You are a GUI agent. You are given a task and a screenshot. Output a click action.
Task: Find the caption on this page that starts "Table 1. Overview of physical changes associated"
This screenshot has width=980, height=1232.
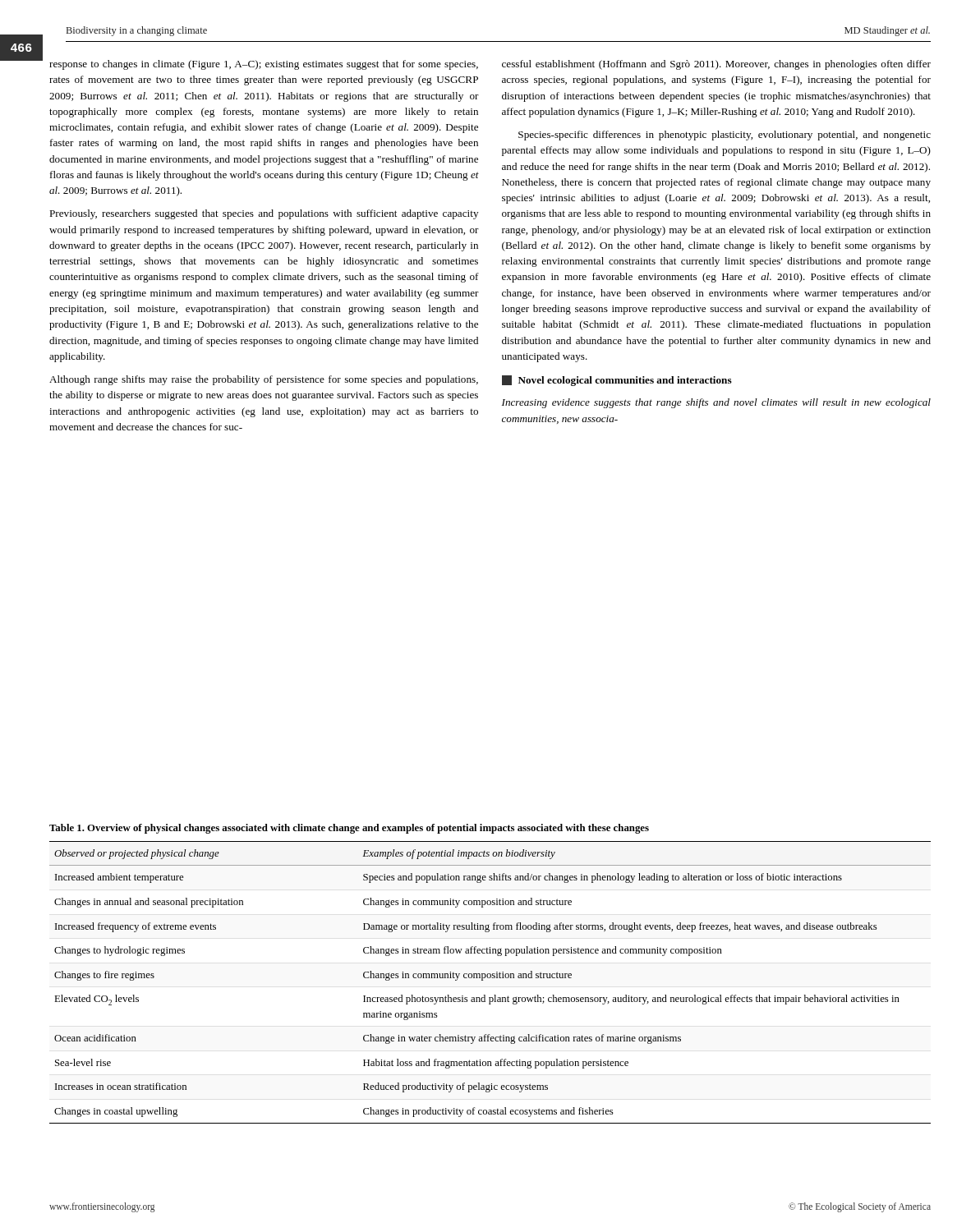tap(349, 828)
